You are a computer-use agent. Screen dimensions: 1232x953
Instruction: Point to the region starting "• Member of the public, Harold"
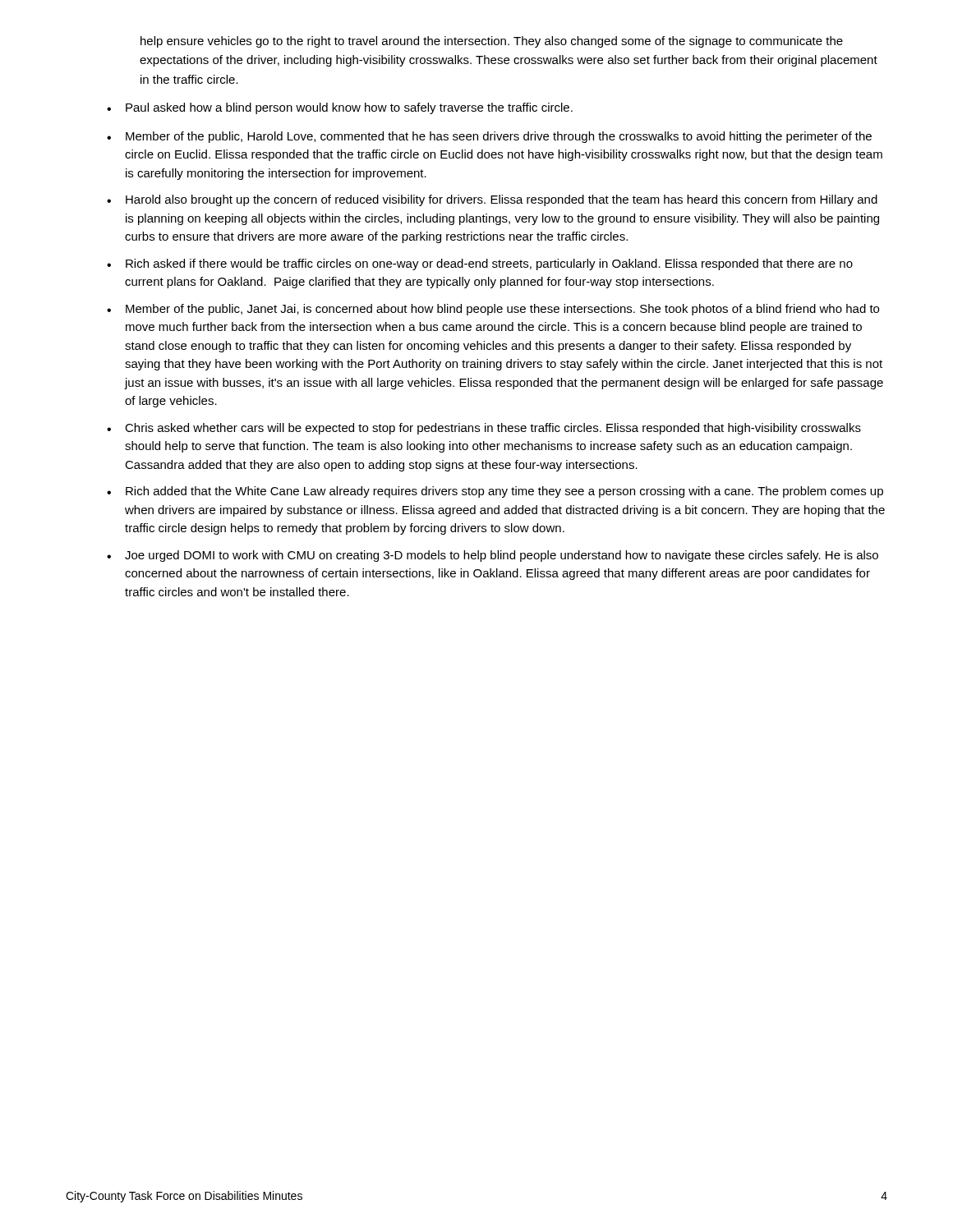(497, 155)
